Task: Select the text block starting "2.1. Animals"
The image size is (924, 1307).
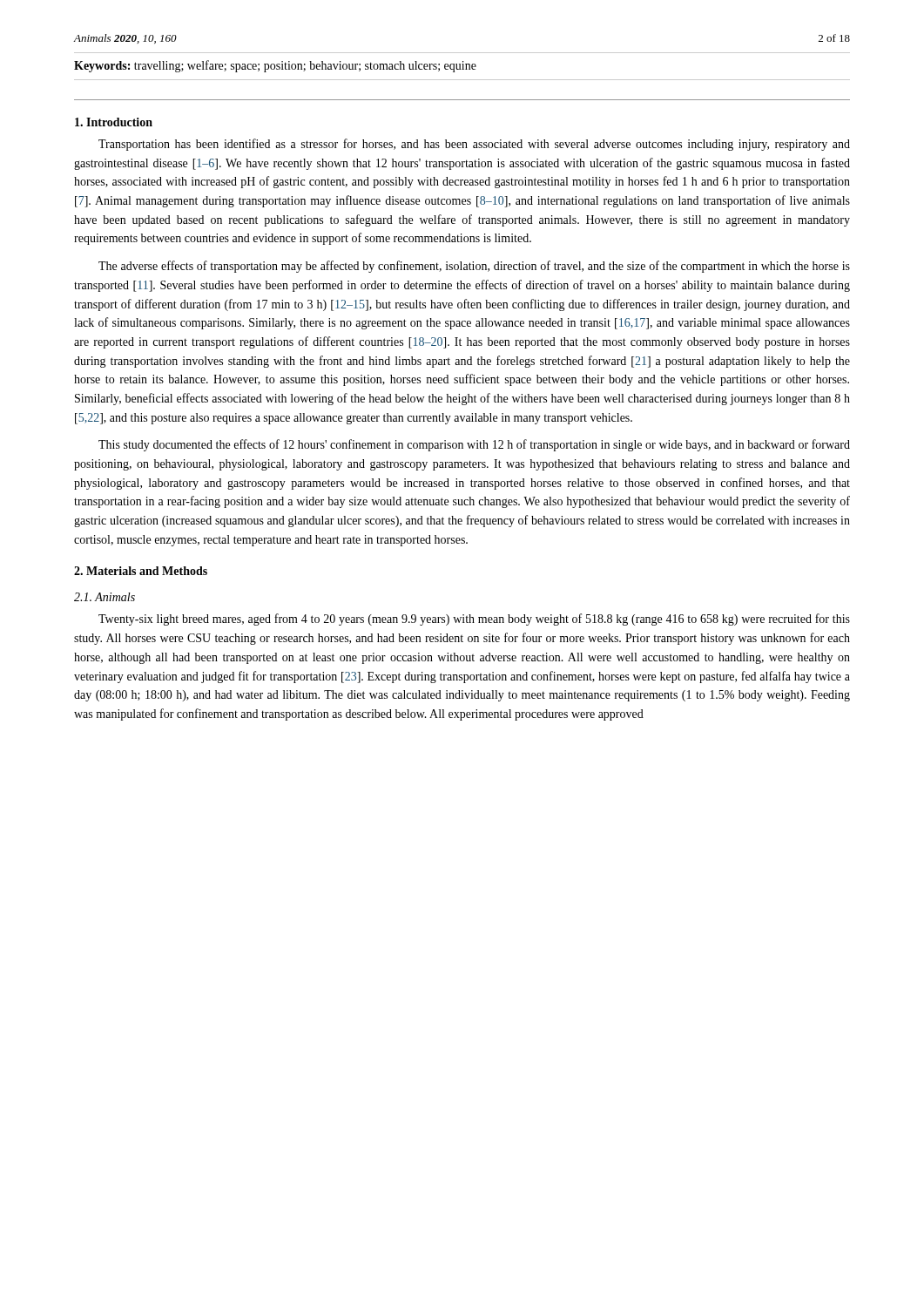Action: tap(105, 598)
